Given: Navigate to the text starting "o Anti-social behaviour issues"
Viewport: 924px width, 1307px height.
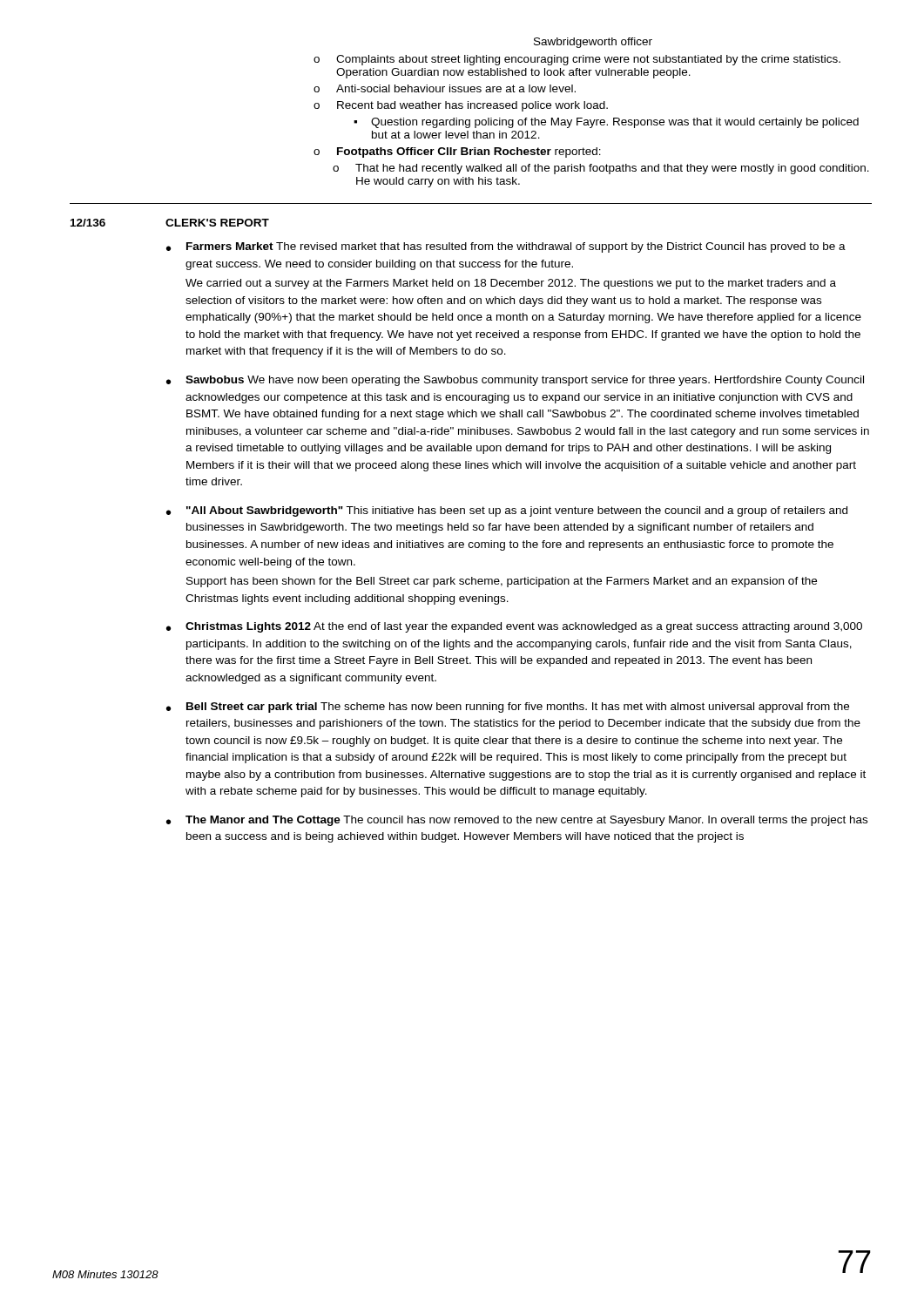Looking at the screenshot, I should pos(445,88).
